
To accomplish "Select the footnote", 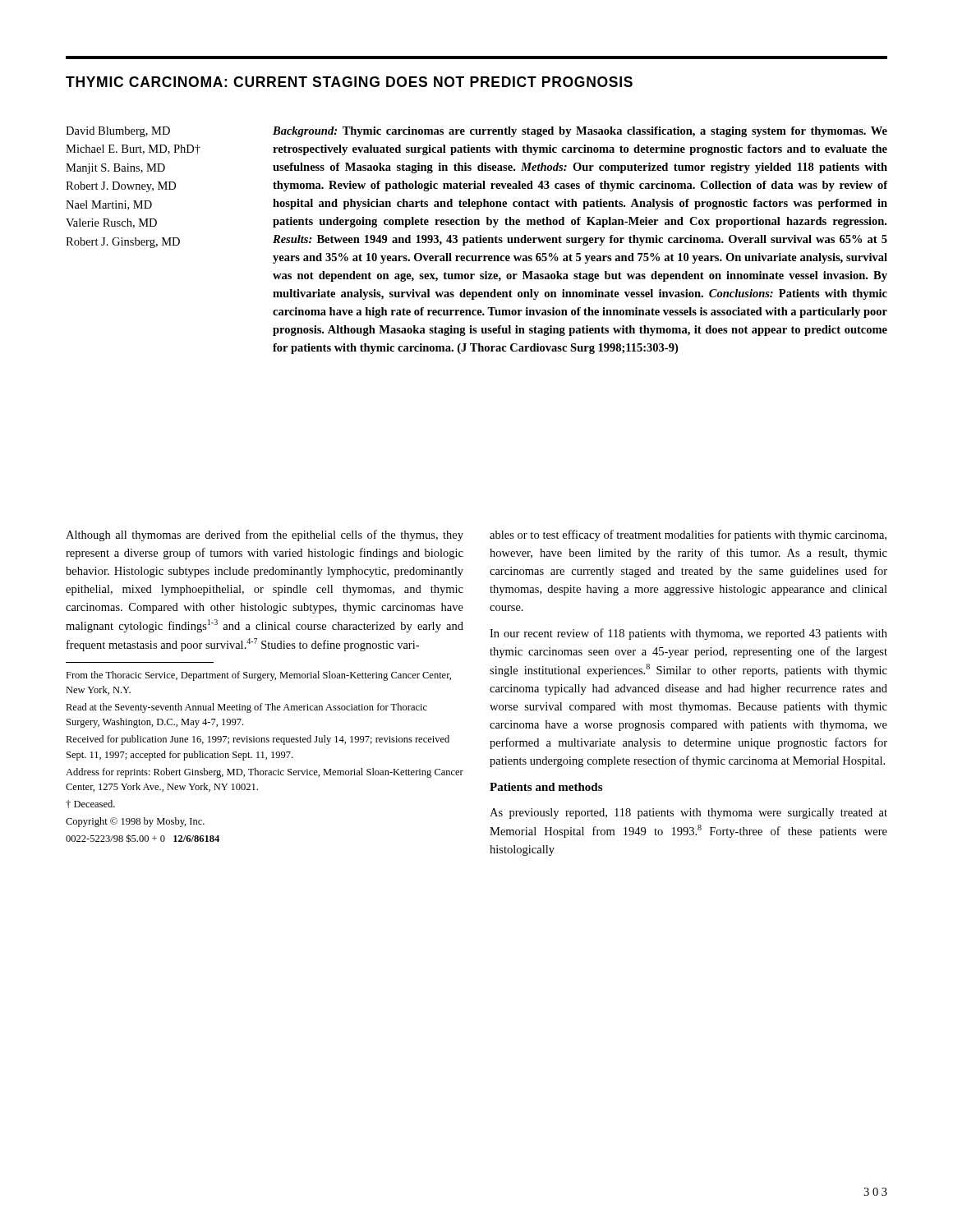I will click(x=265, y=754).
